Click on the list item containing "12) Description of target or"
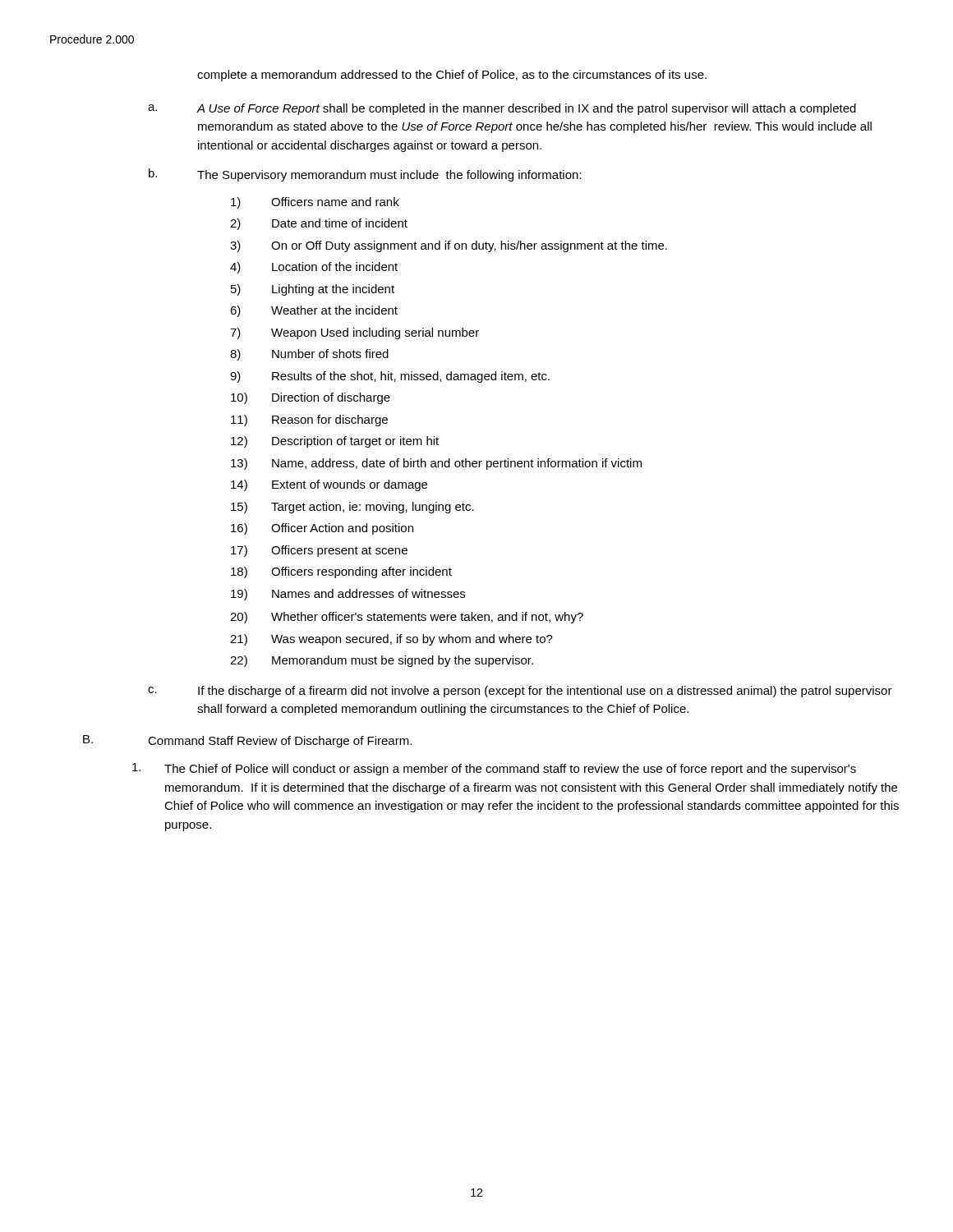This screenshot has width=953, height=1232. [335, 442]
